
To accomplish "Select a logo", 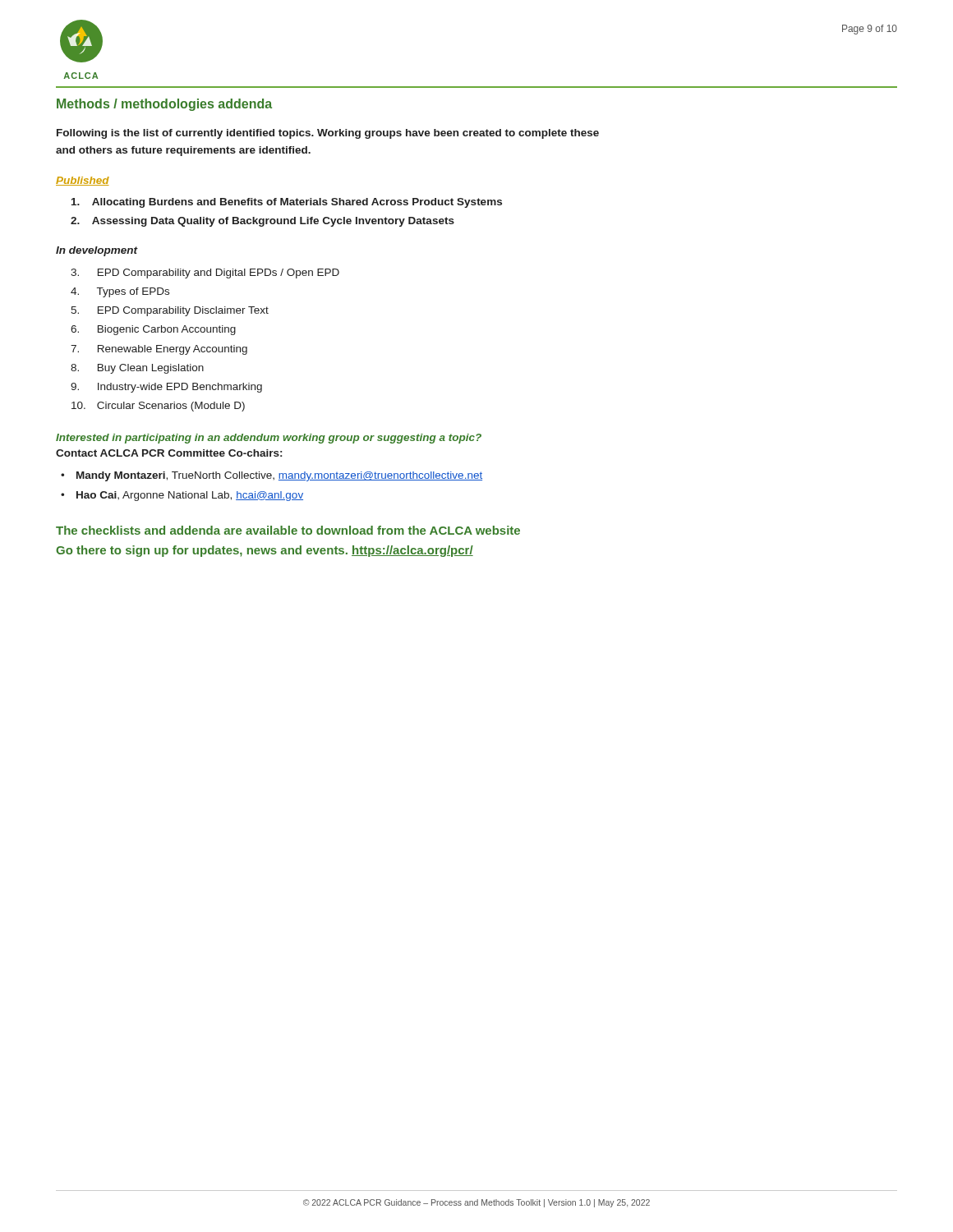I will tap(81, 49).
